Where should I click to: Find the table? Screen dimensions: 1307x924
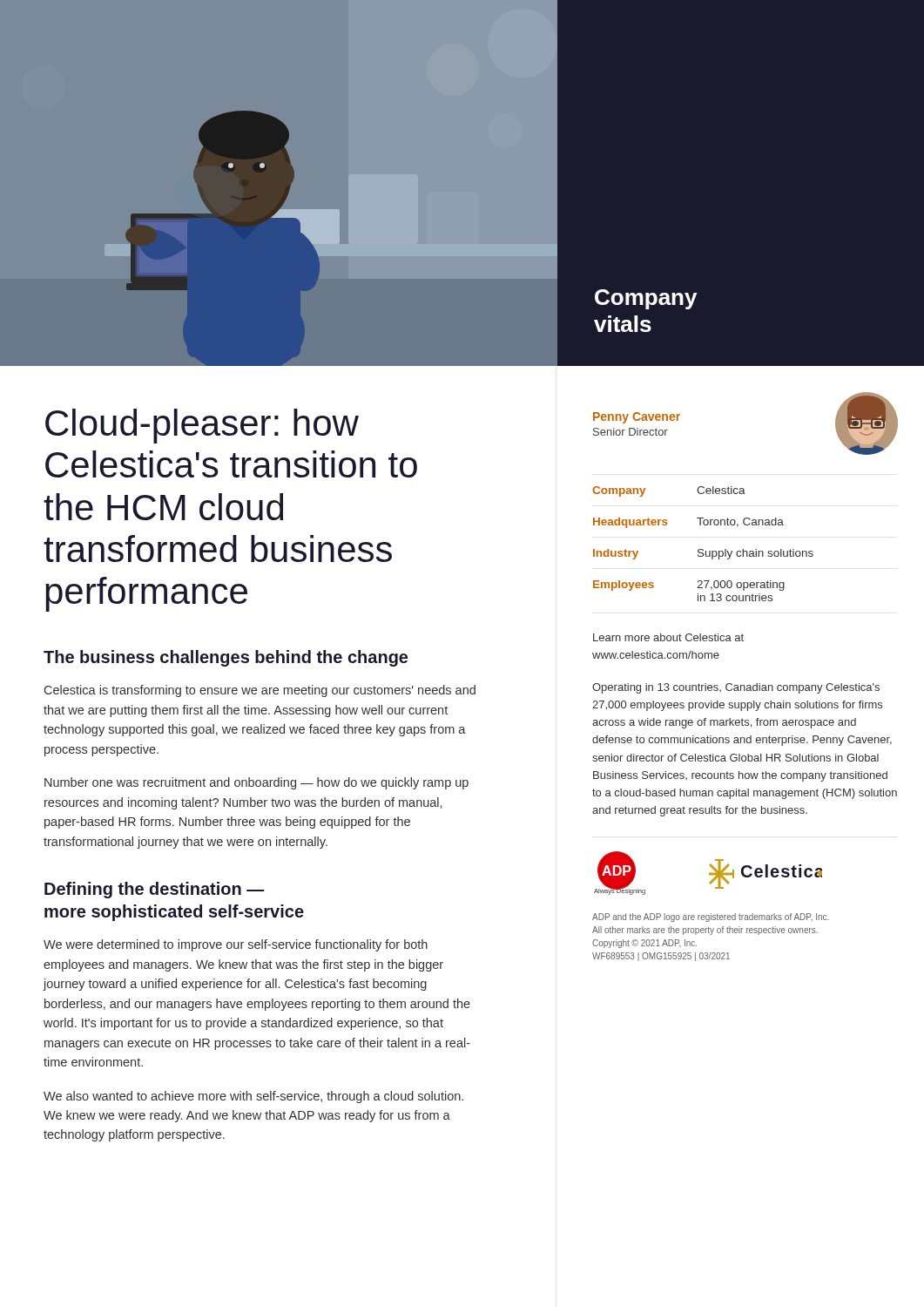[x=745, y=544]
